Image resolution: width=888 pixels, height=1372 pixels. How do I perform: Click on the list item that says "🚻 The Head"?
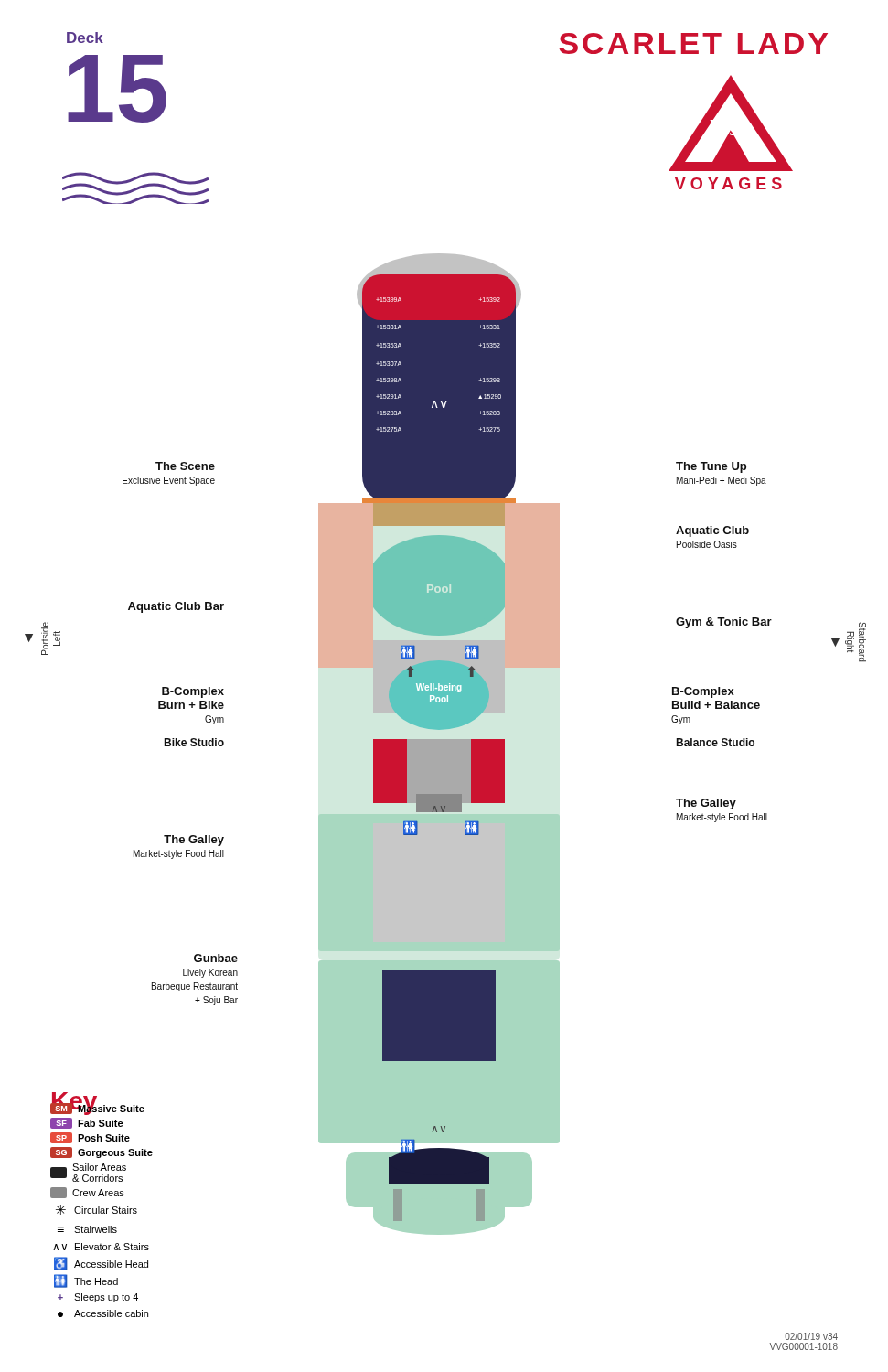[x=84, y=1281]
